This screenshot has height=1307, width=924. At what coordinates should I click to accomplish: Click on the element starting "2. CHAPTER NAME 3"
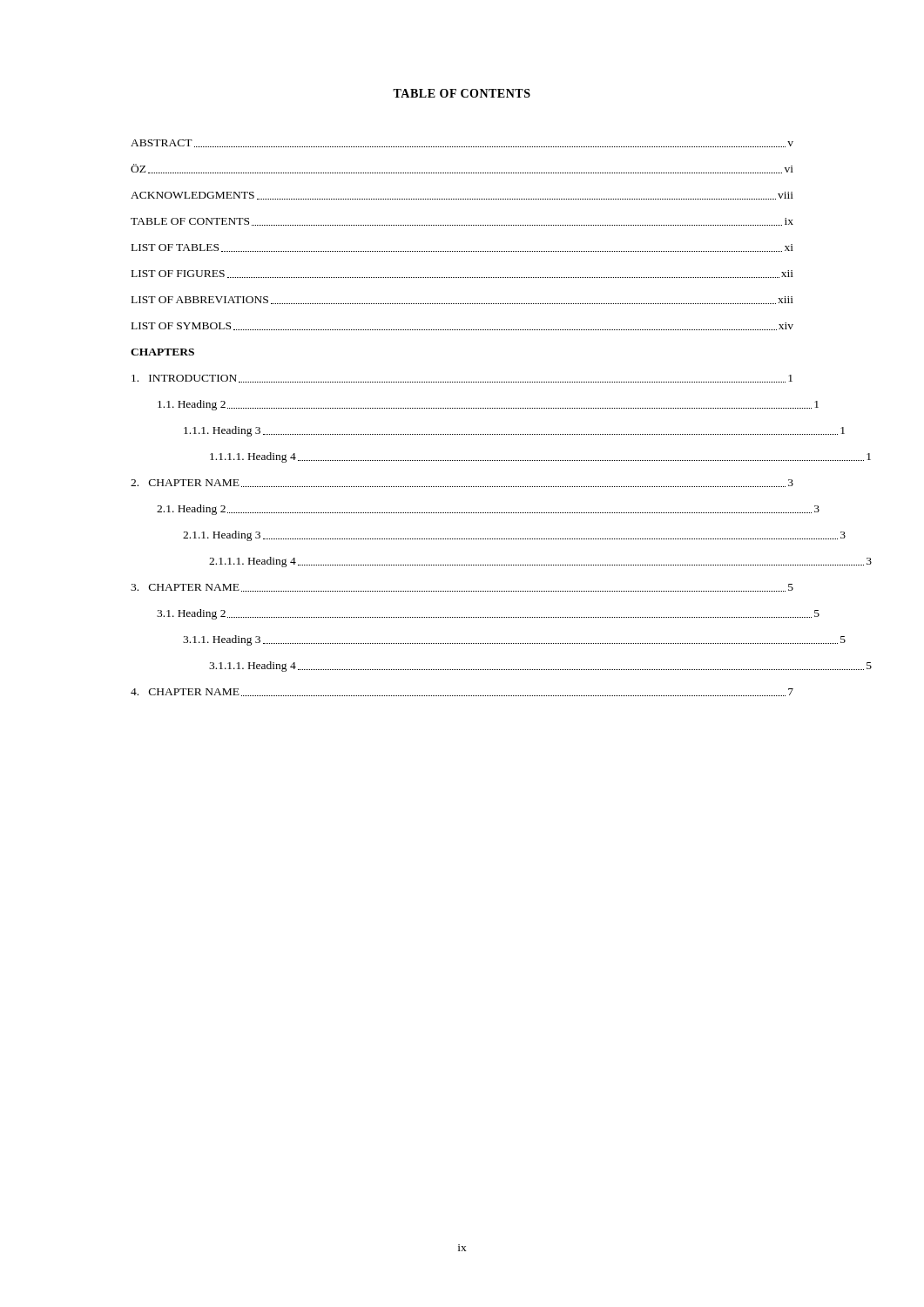pyautogui.click(x=462, y=483)
